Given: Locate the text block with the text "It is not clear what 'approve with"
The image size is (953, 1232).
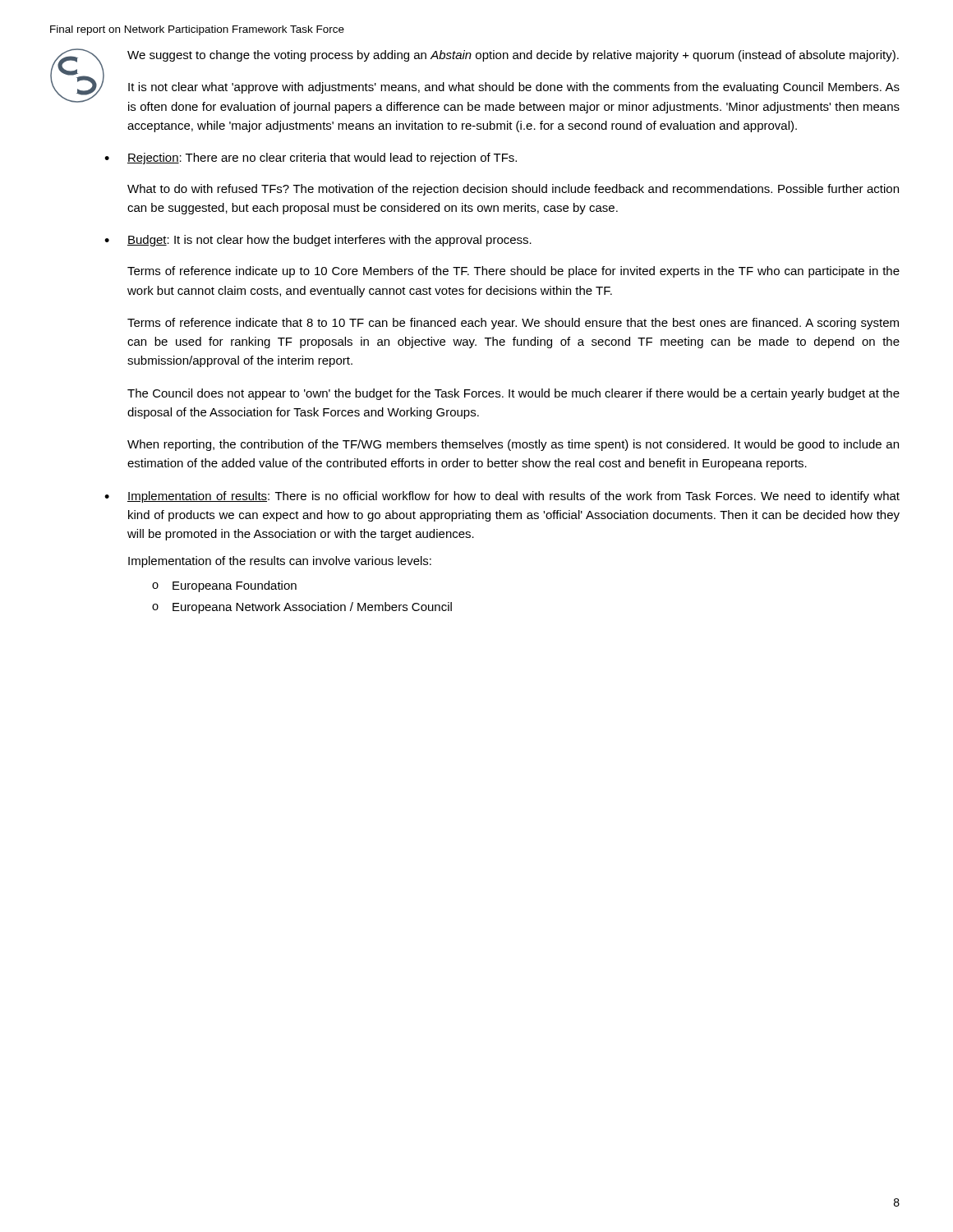Looking at the screenshot, I should pyautogui.click(x=513, y=106).
